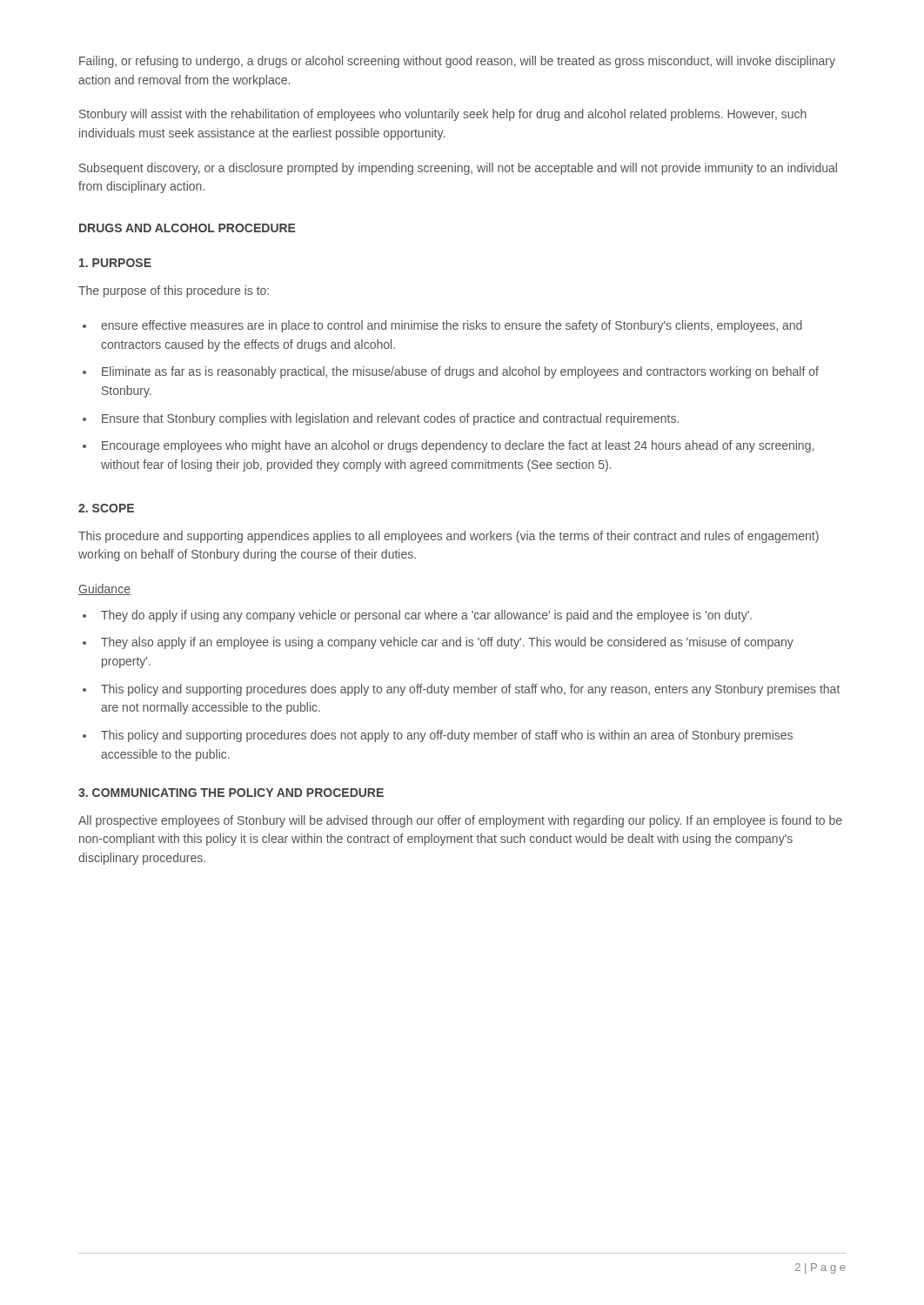
Task: Find the text starting "DRUGS AND ALCOHOL"
Action: (x=187, y=228)
